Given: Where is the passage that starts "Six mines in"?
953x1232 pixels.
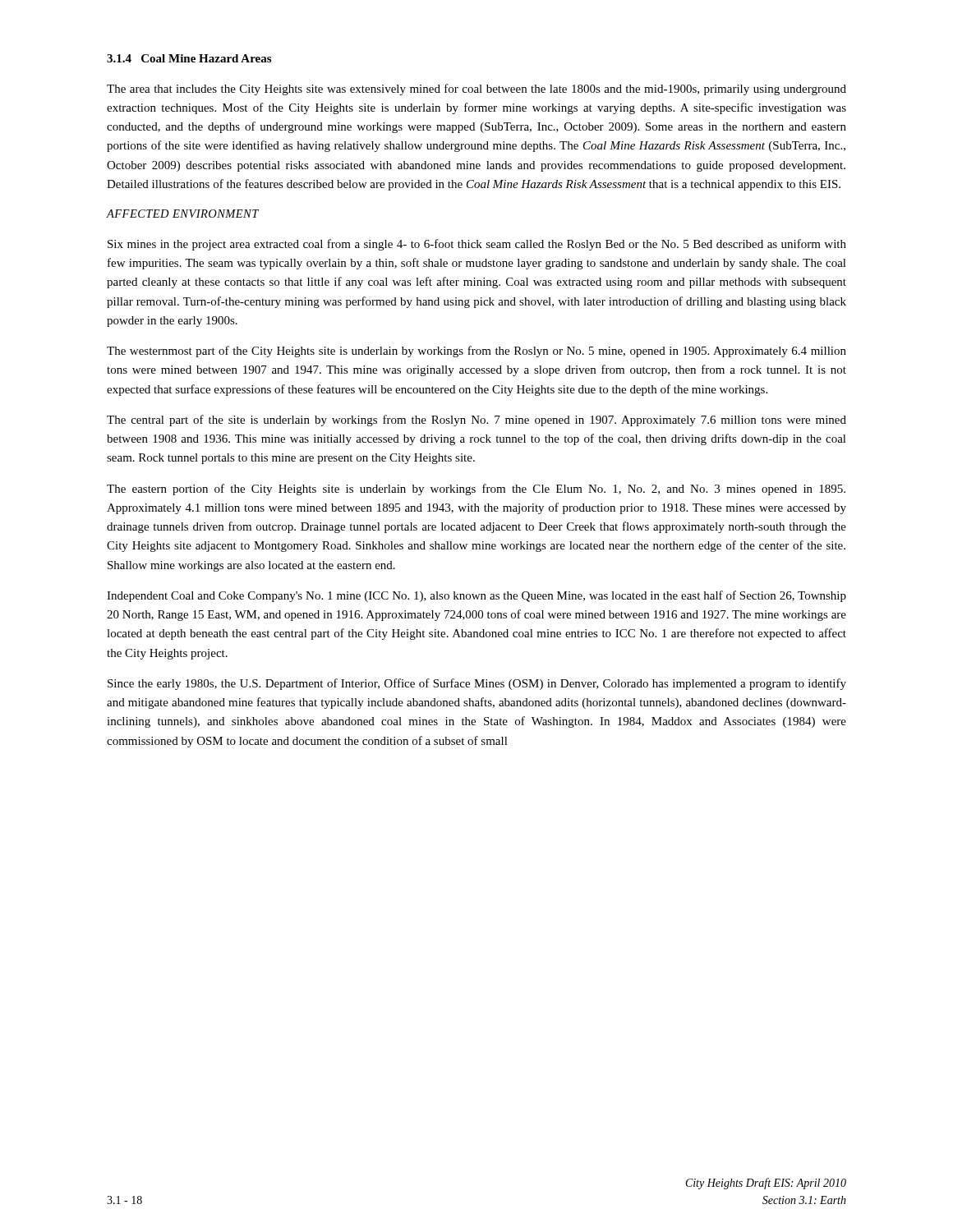Looking at the screenshot, I should [476, 282].
